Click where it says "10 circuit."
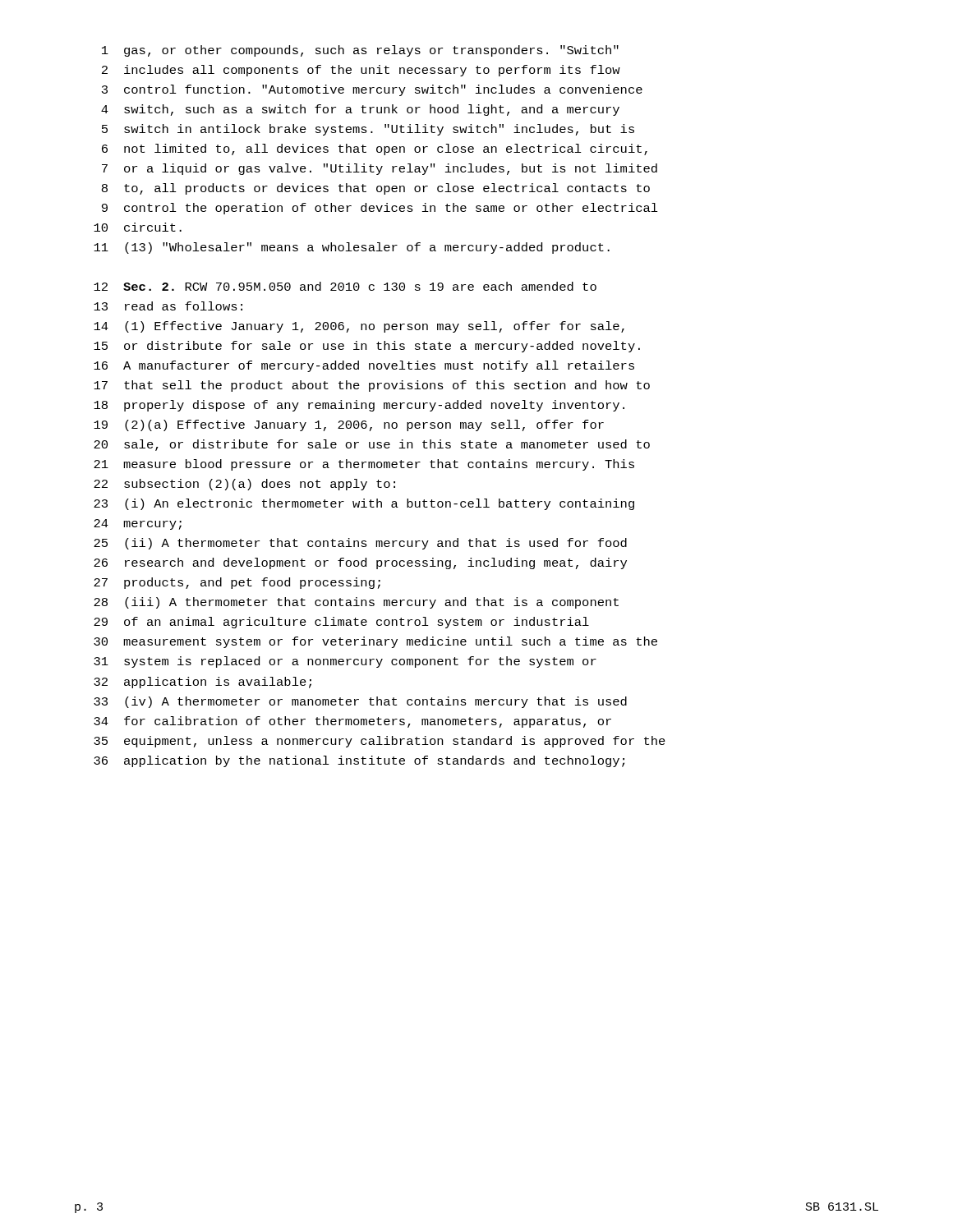The width and height of the screenshot is (953, 1232). pos(138,227)
